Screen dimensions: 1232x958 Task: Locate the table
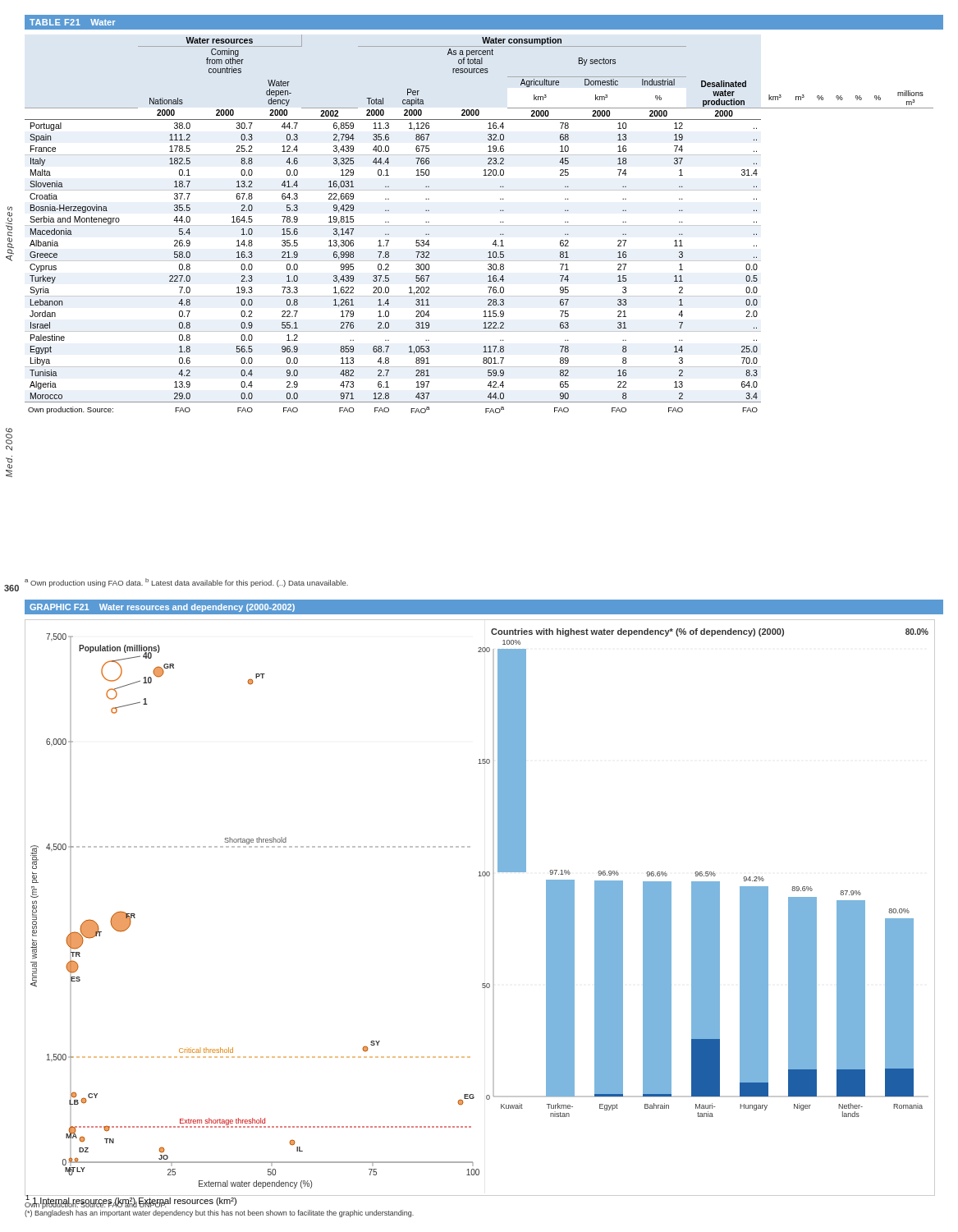479,225
